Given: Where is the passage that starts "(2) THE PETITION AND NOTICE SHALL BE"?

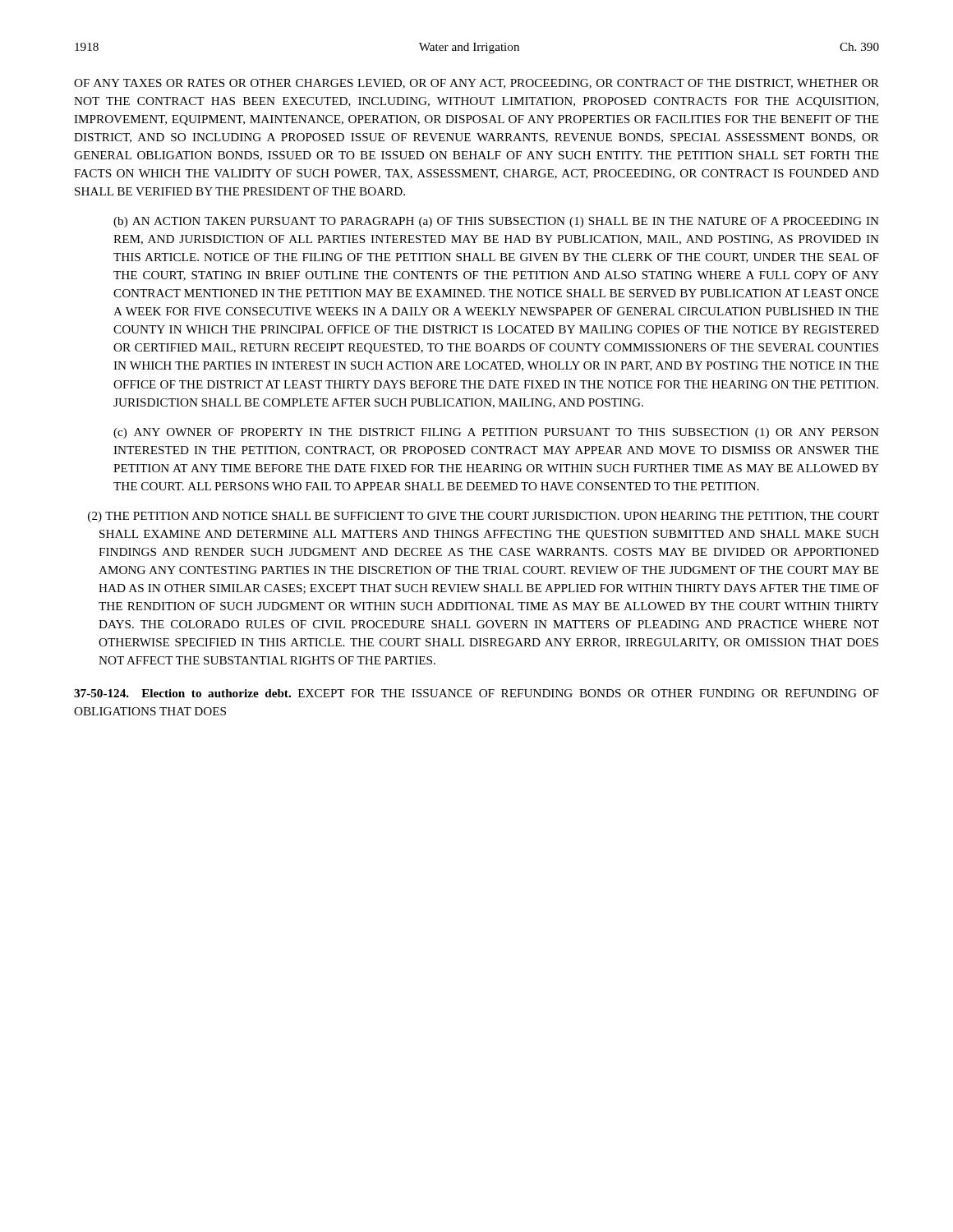Looking at the screenshot, I should pos(476,588).
